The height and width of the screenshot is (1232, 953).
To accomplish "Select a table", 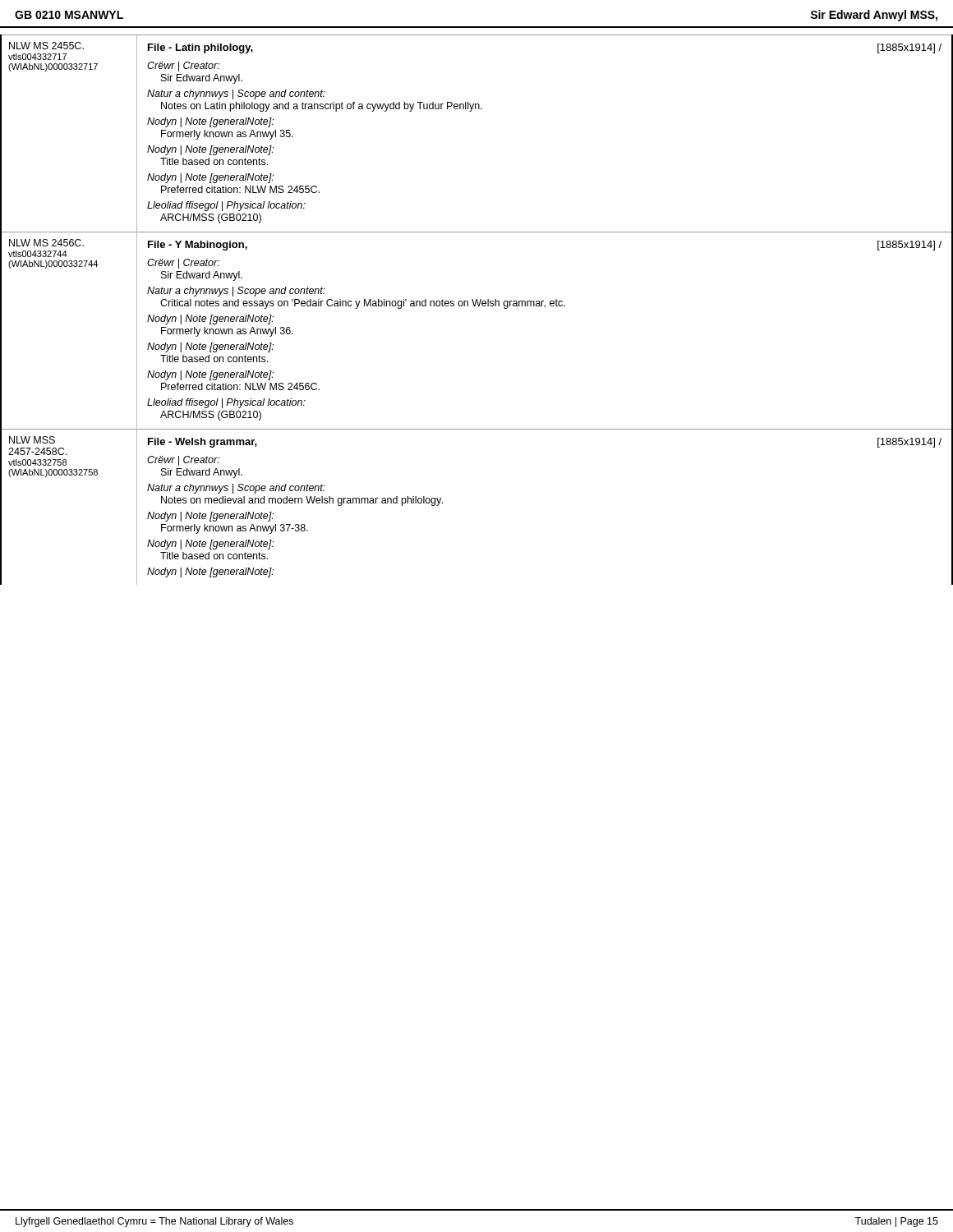I will [476, 616].
